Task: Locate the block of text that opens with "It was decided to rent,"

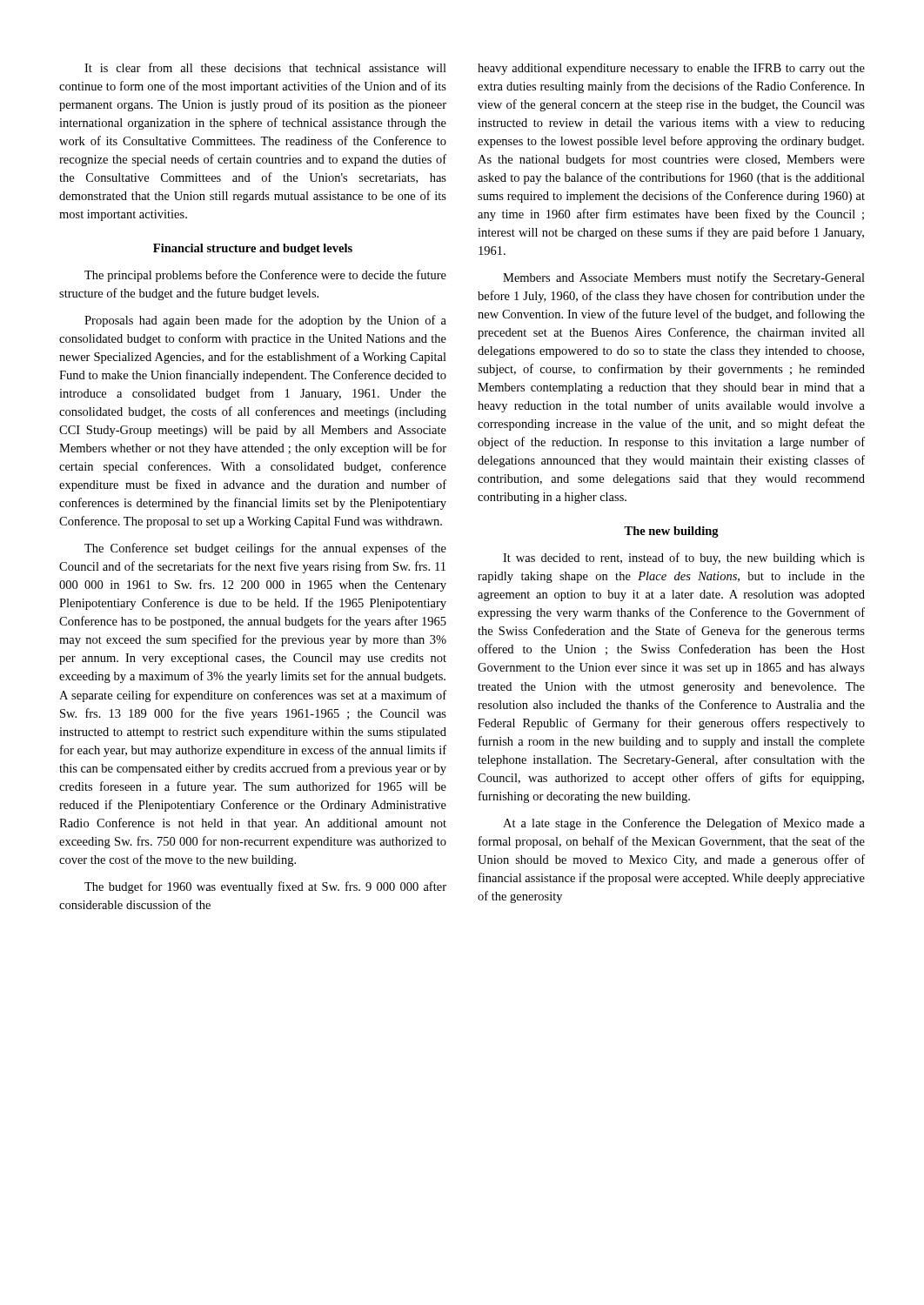Action: click(671, 677)
